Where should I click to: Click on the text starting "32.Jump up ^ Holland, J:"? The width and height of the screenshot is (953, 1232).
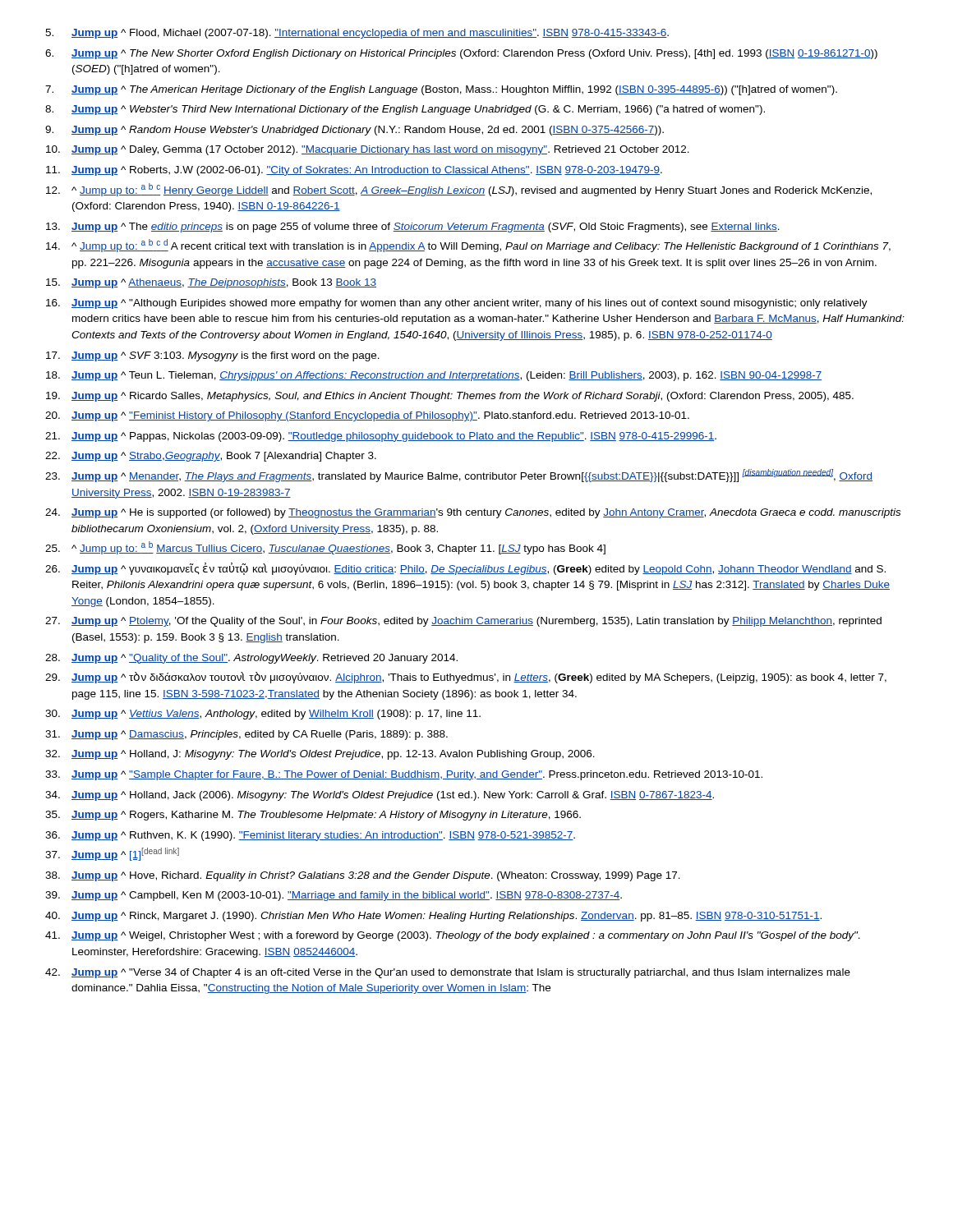click(x=476, y=754)
